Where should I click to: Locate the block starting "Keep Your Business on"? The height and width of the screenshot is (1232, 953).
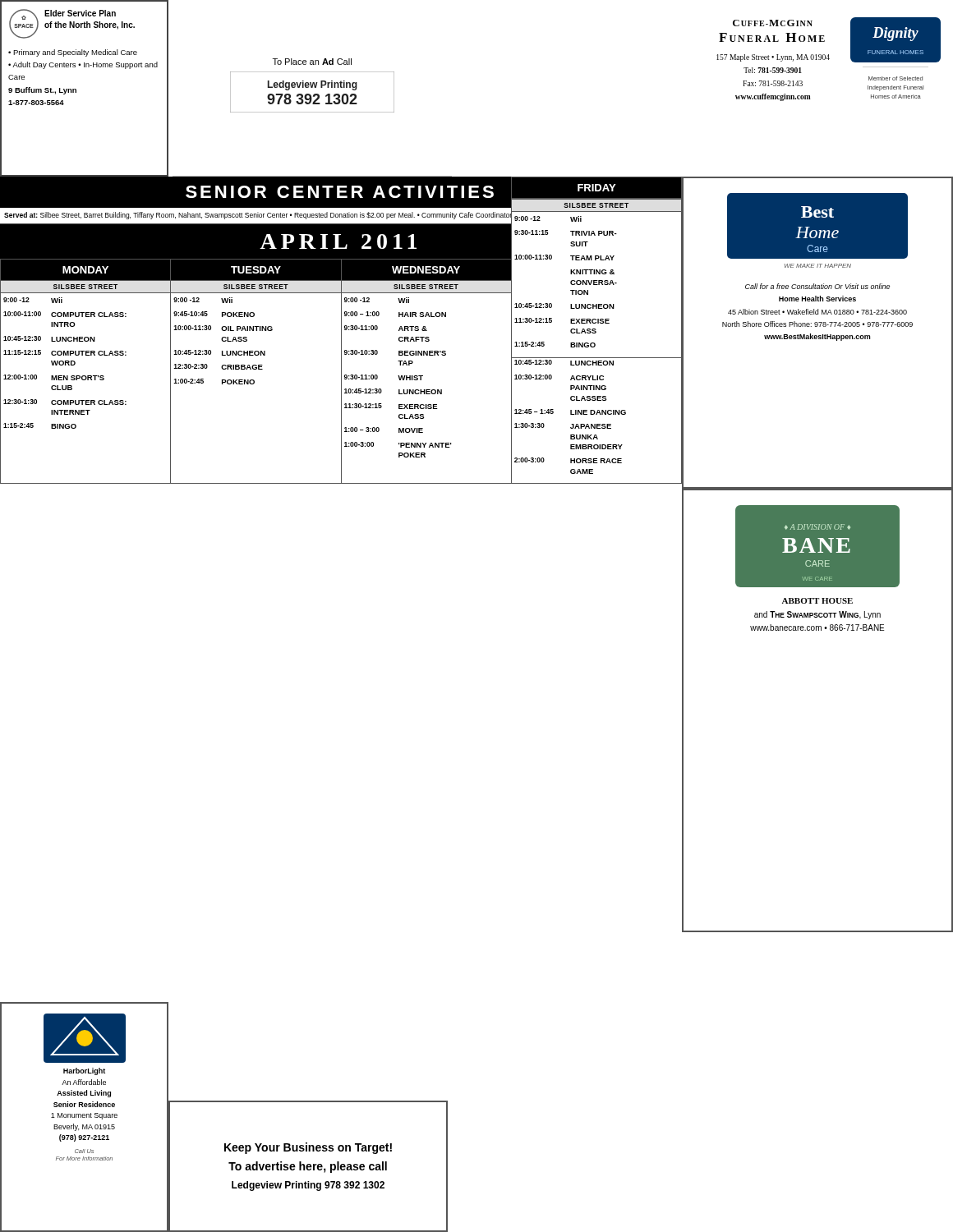[x=308, y=1166]
